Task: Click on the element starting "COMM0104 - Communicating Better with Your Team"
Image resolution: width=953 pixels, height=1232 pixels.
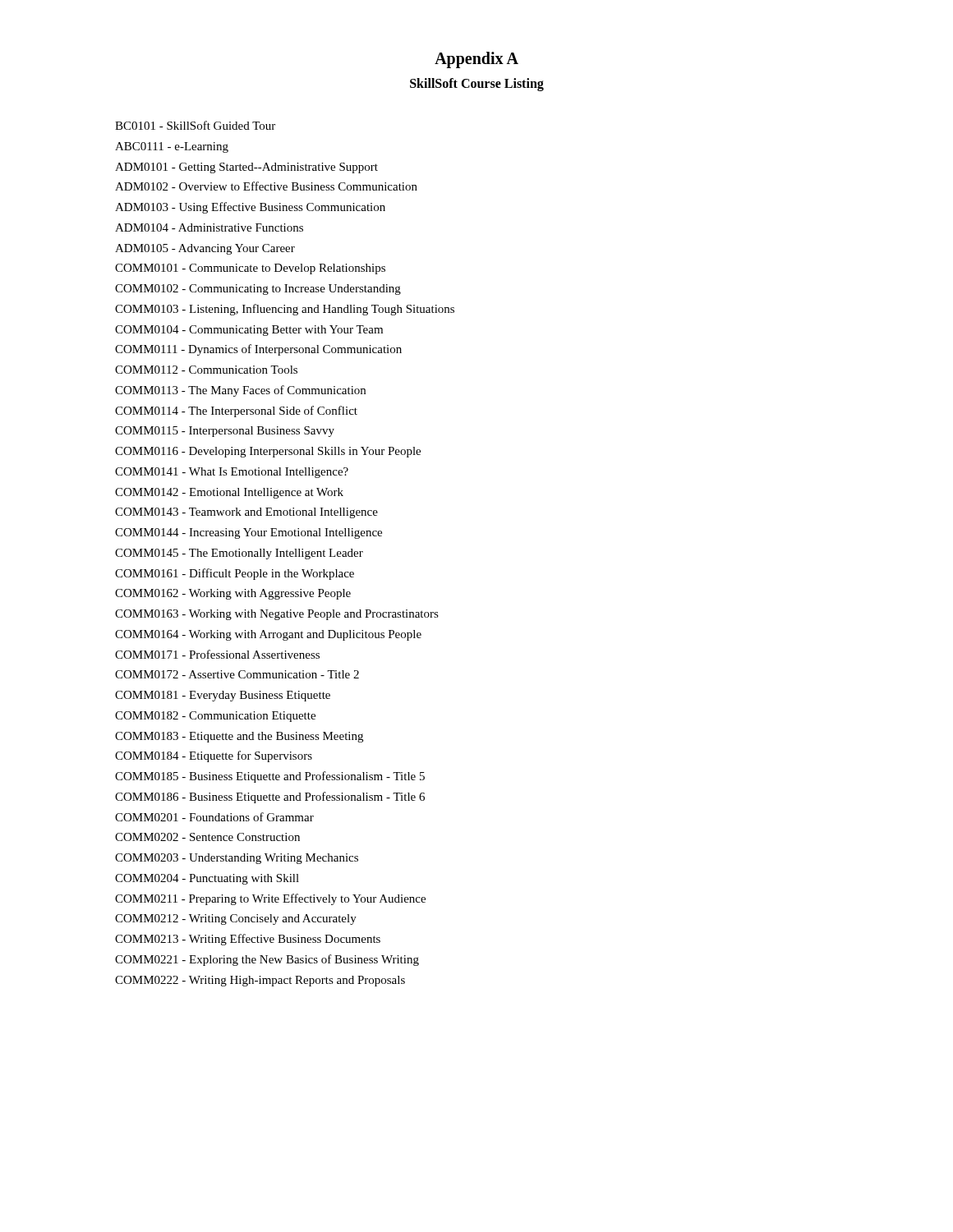Action: (249, 329)
